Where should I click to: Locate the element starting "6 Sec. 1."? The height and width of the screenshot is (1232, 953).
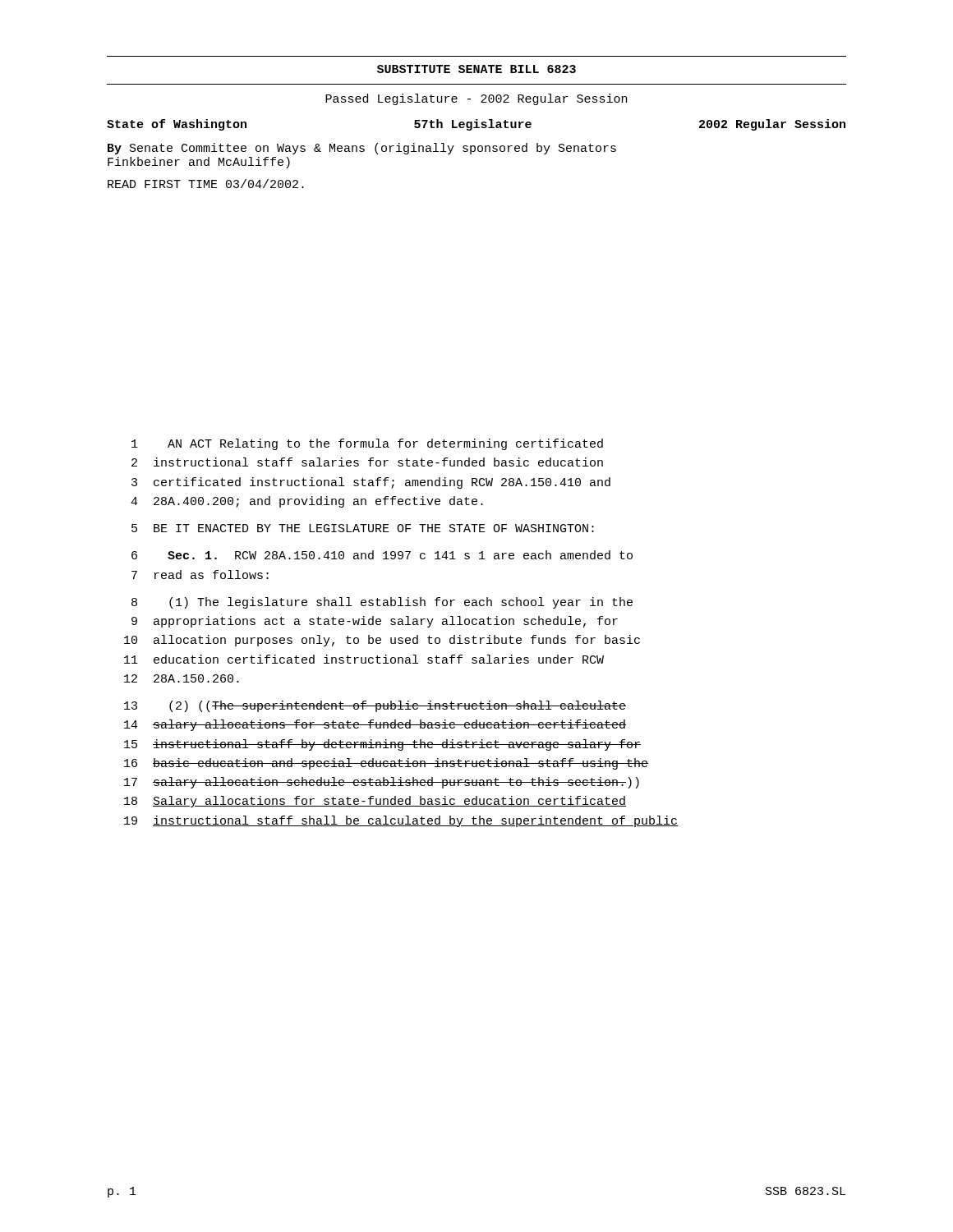coord(476,566)
